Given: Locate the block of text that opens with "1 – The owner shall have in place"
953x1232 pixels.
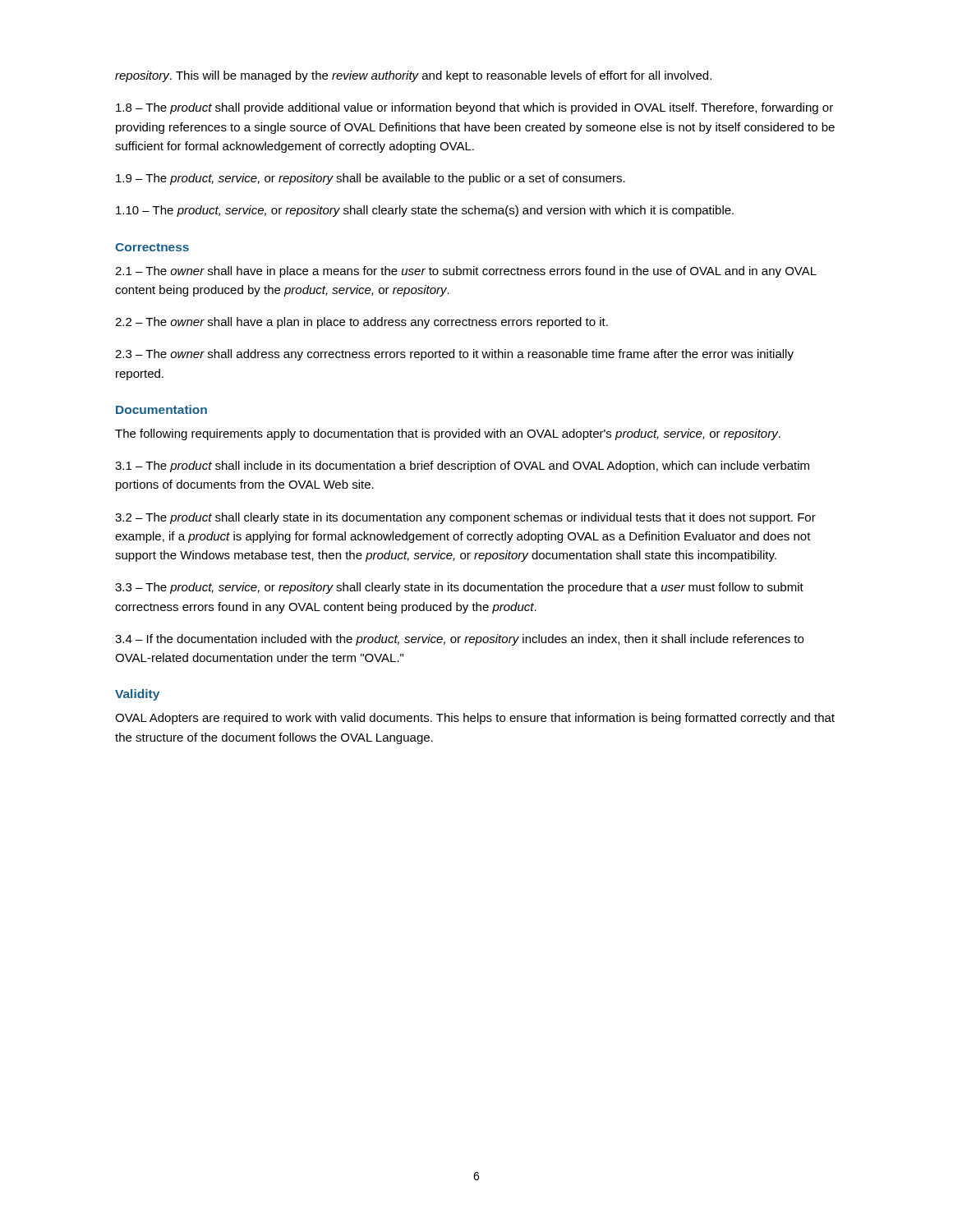Looking at the screenshot, I should tap(466, 280).
